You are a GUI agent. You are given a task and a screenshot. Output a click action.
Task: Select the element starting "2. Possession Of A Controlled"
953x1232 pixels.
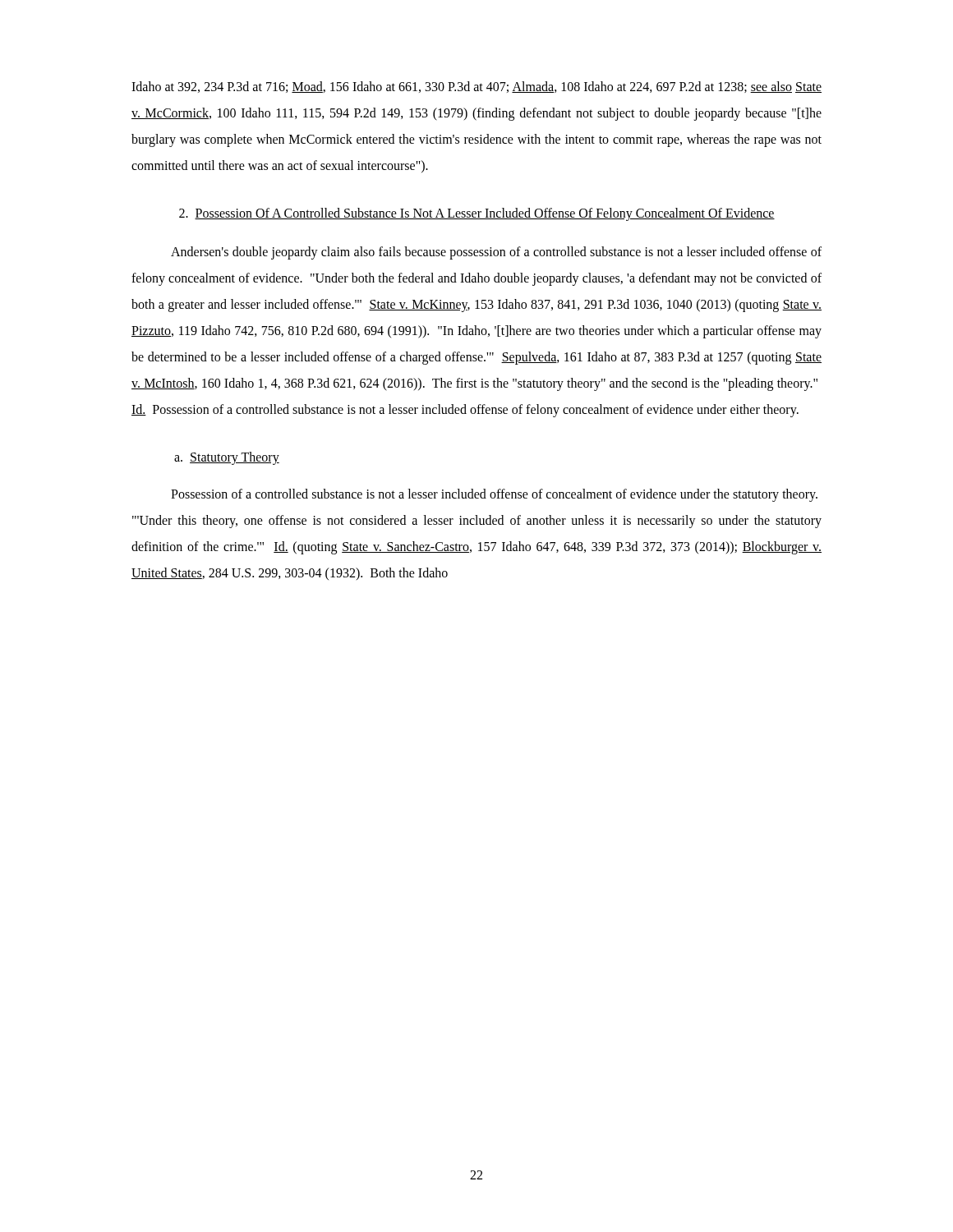(x=476, y=213)
